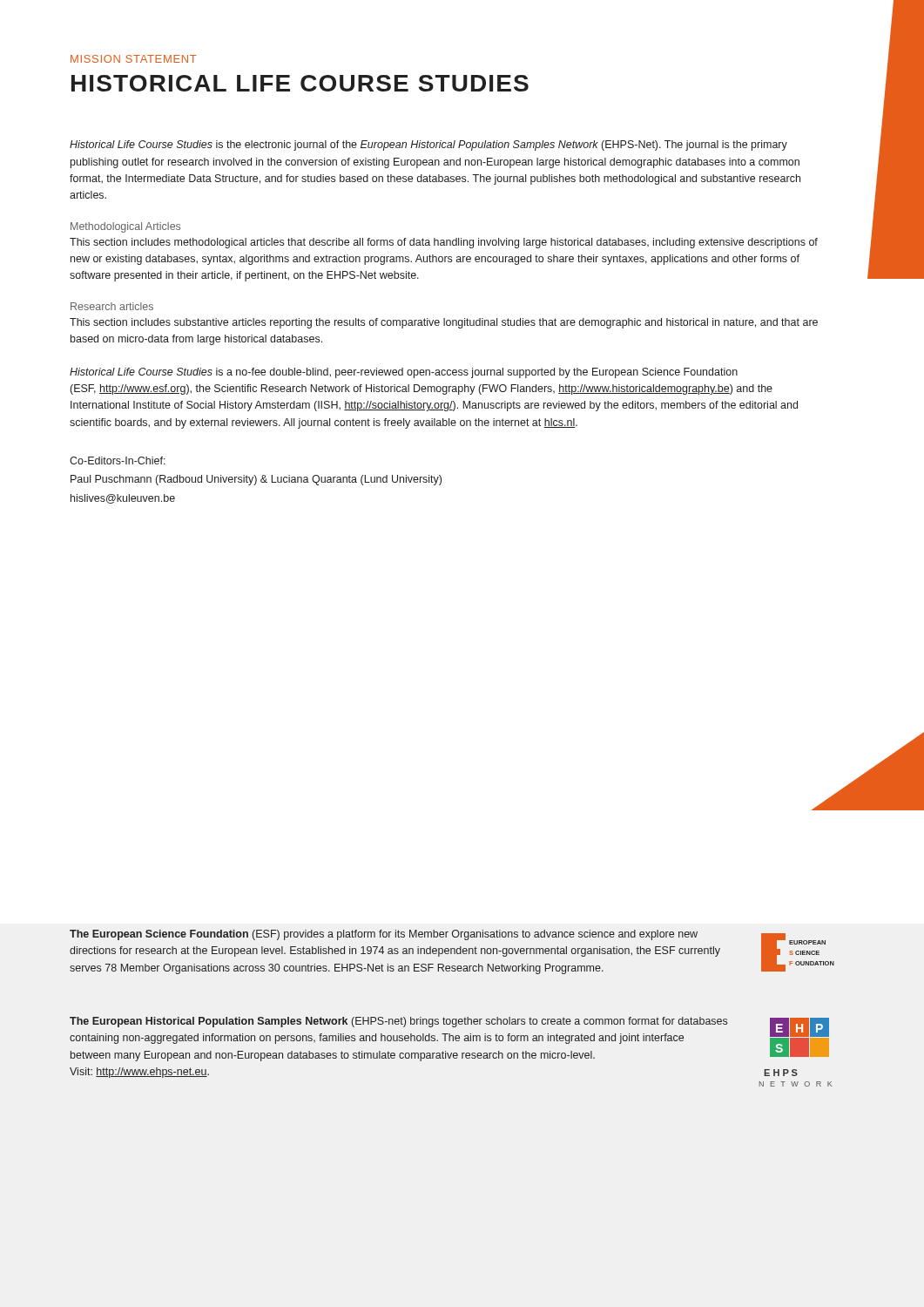Image resolution: width=924 pixels, height=1307 pixels.
Task: Find the title
Action: tap(300, 83)
